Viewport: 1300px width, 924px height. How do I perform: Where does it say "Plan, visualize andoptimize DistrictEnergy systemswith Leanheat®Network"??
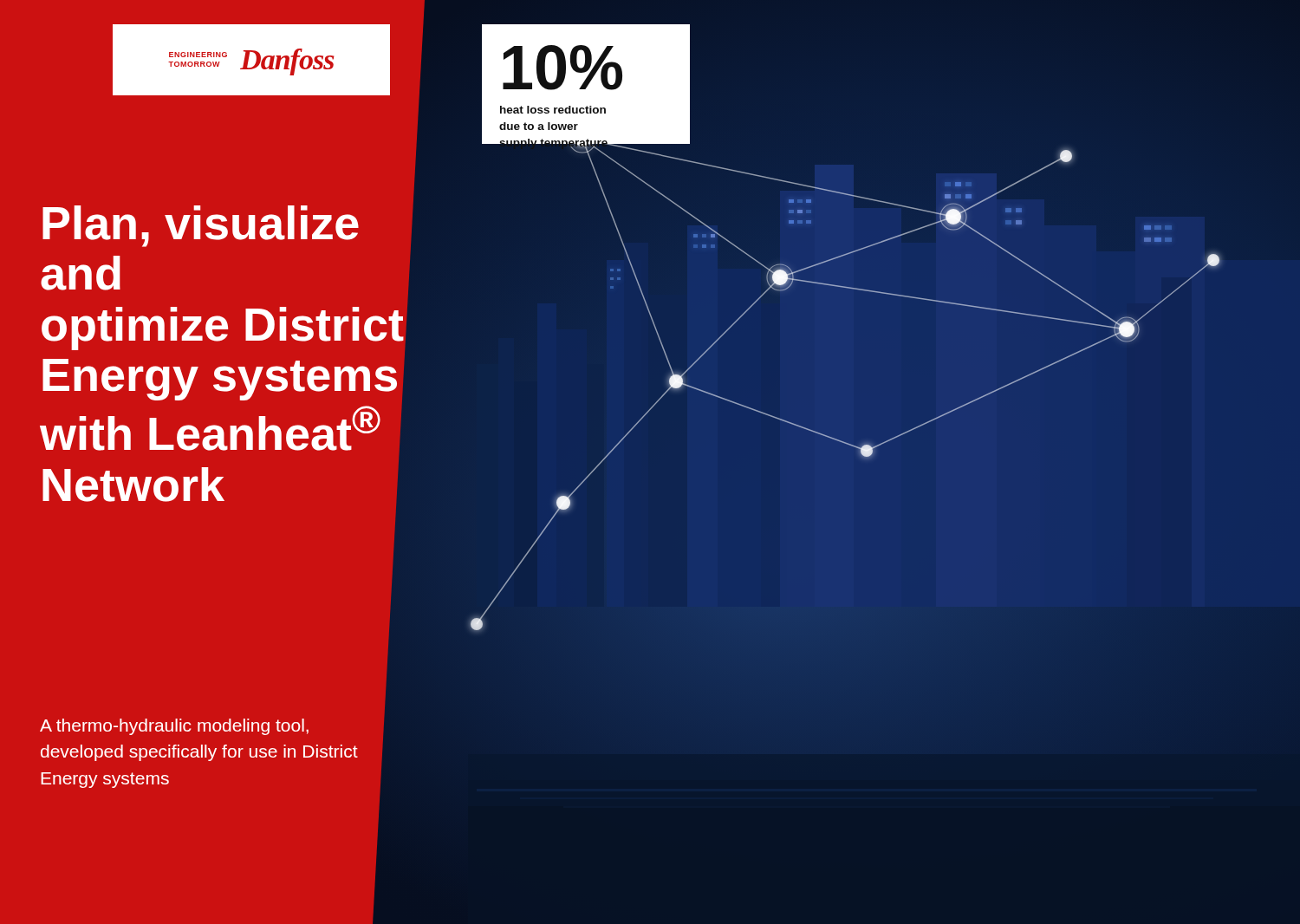(228, 354)
